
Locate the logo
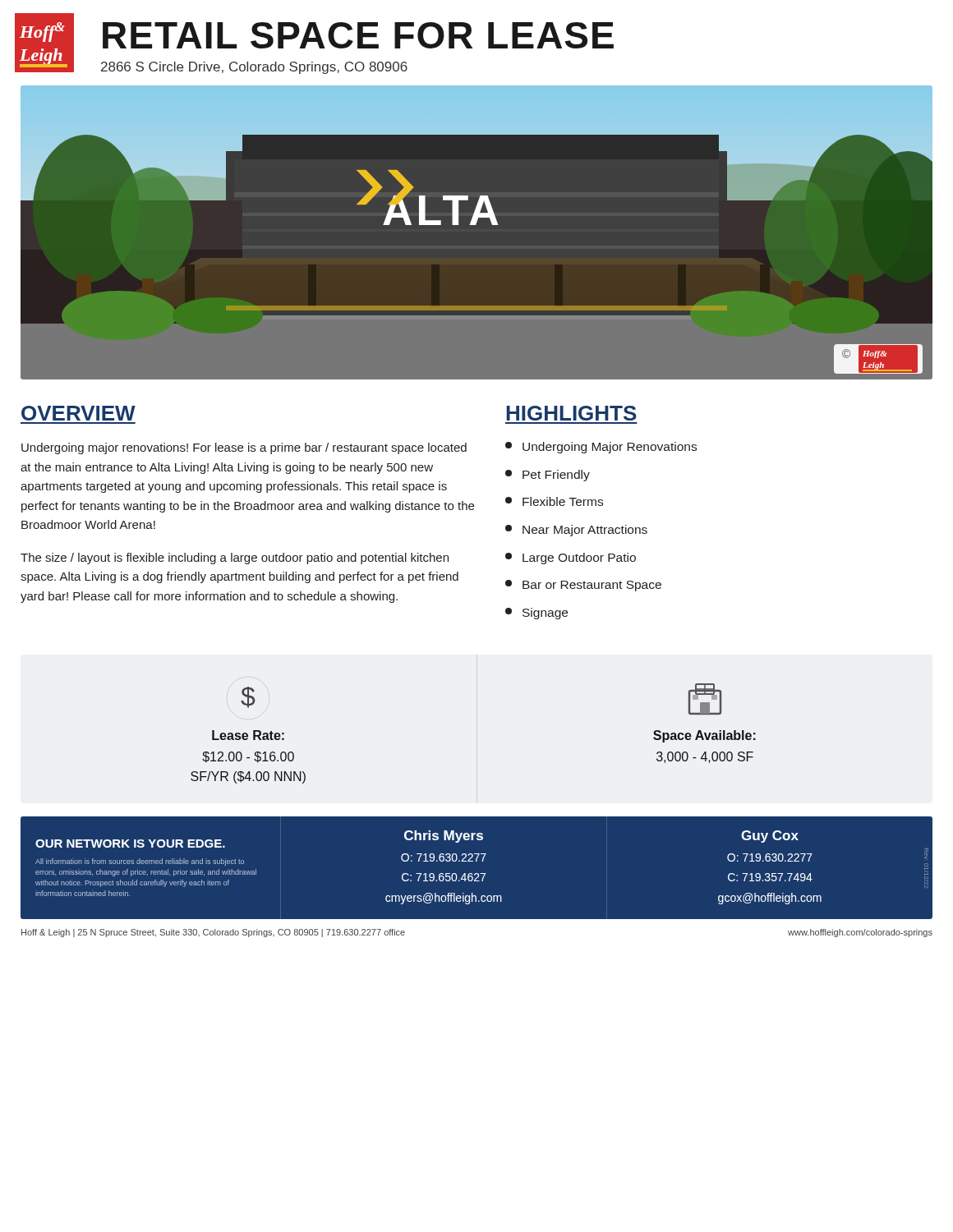coord(51,43)
